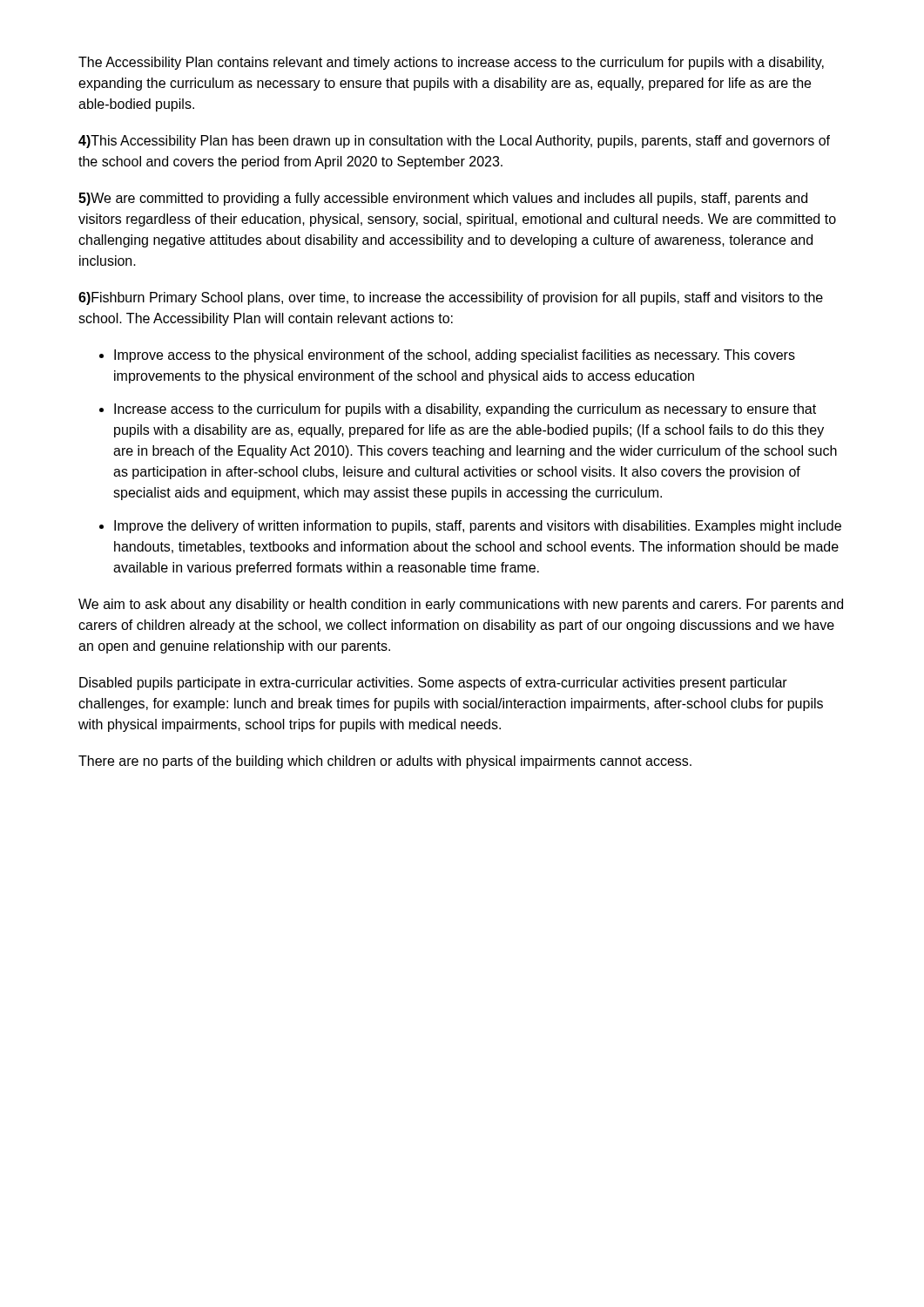Viewport: 924px width, 1307px height.
Task: Click on the text block starting "5)We are committed to providing"
Action: pos(457,230)
